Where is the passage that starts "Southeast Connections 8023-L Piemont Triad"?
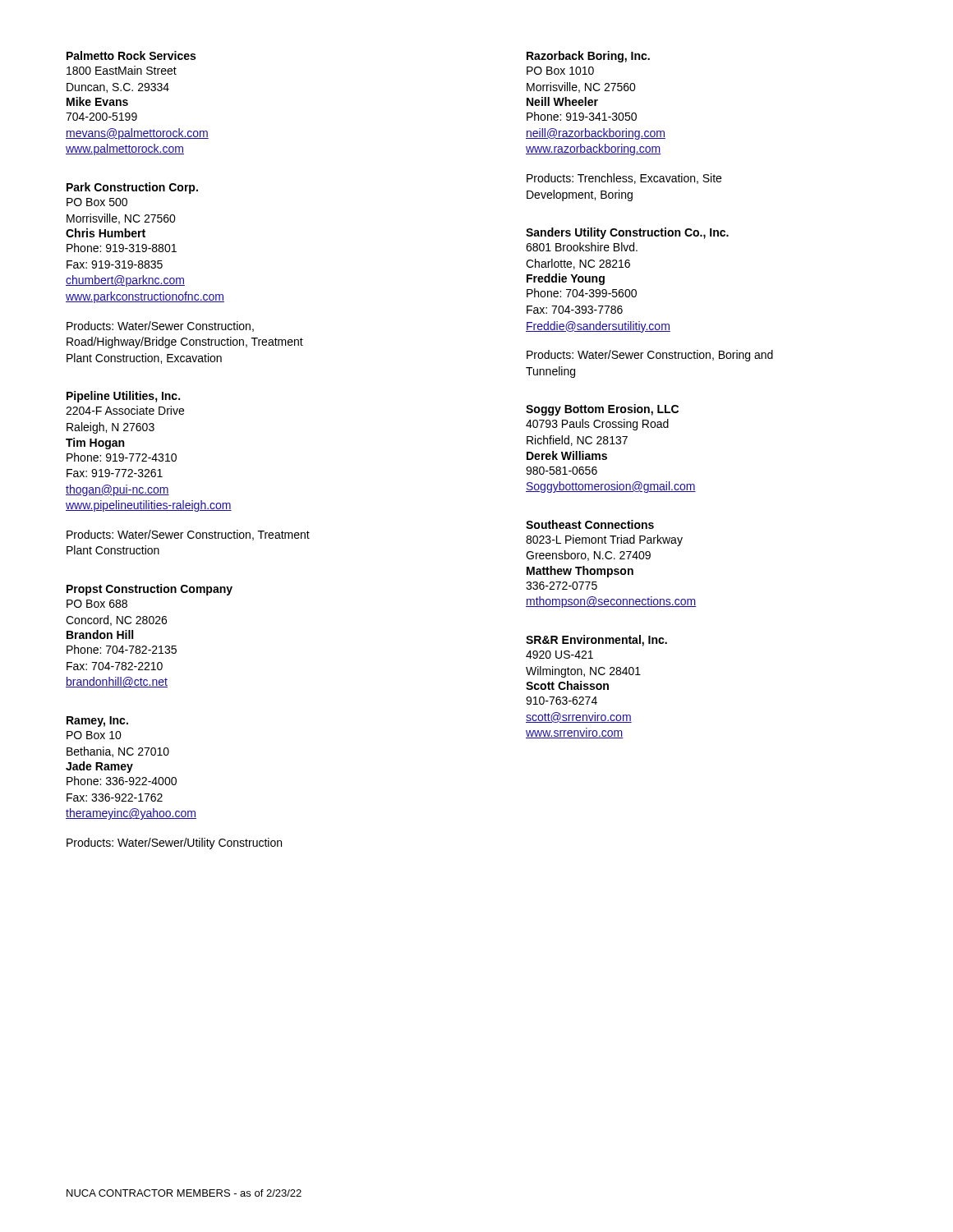953x1232 pixels. [590, 524]
